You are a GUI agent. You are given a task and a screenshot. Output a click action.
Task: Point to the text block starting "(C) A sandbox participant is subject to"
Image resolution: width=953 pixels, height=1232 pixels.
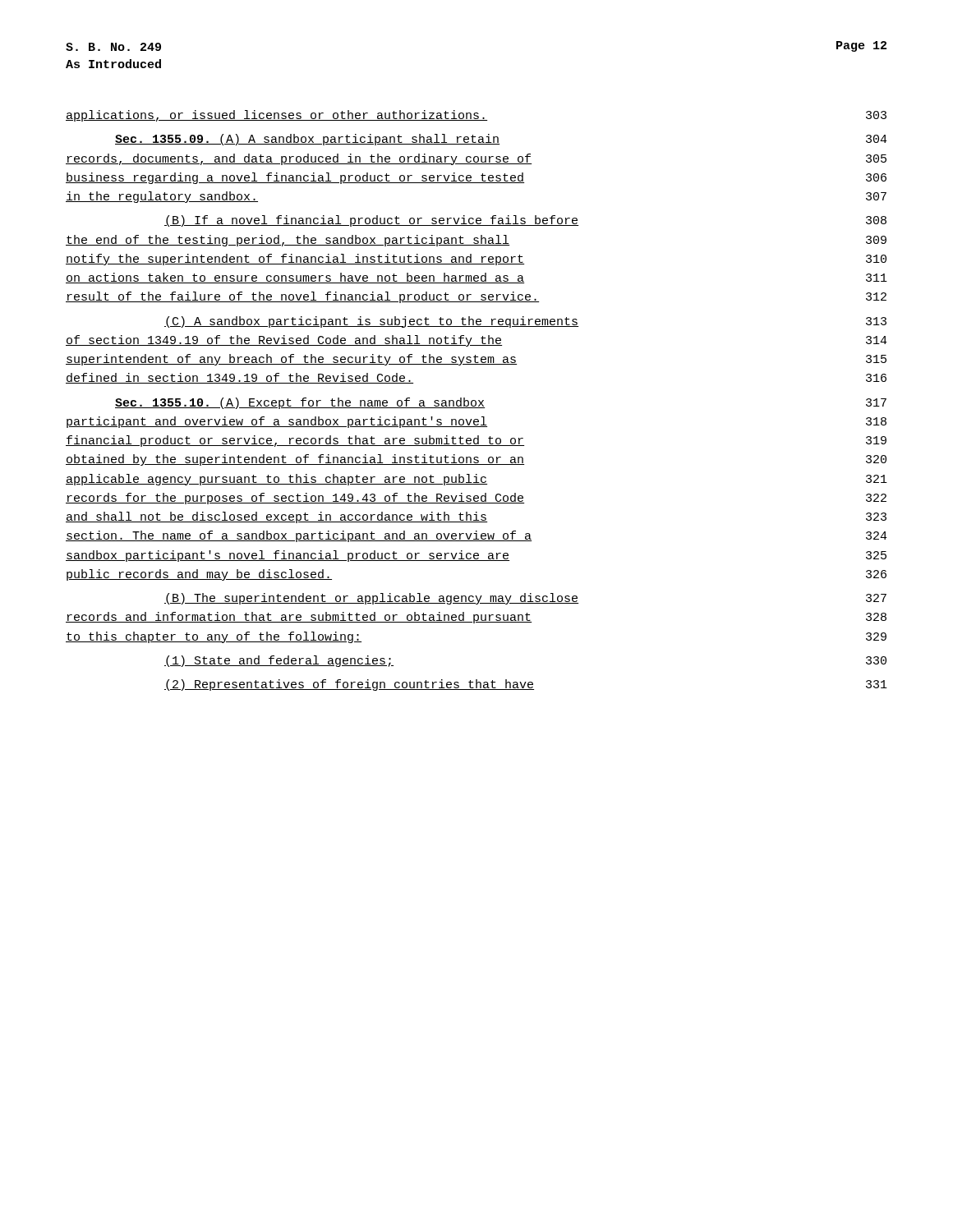tap(476, 351)
